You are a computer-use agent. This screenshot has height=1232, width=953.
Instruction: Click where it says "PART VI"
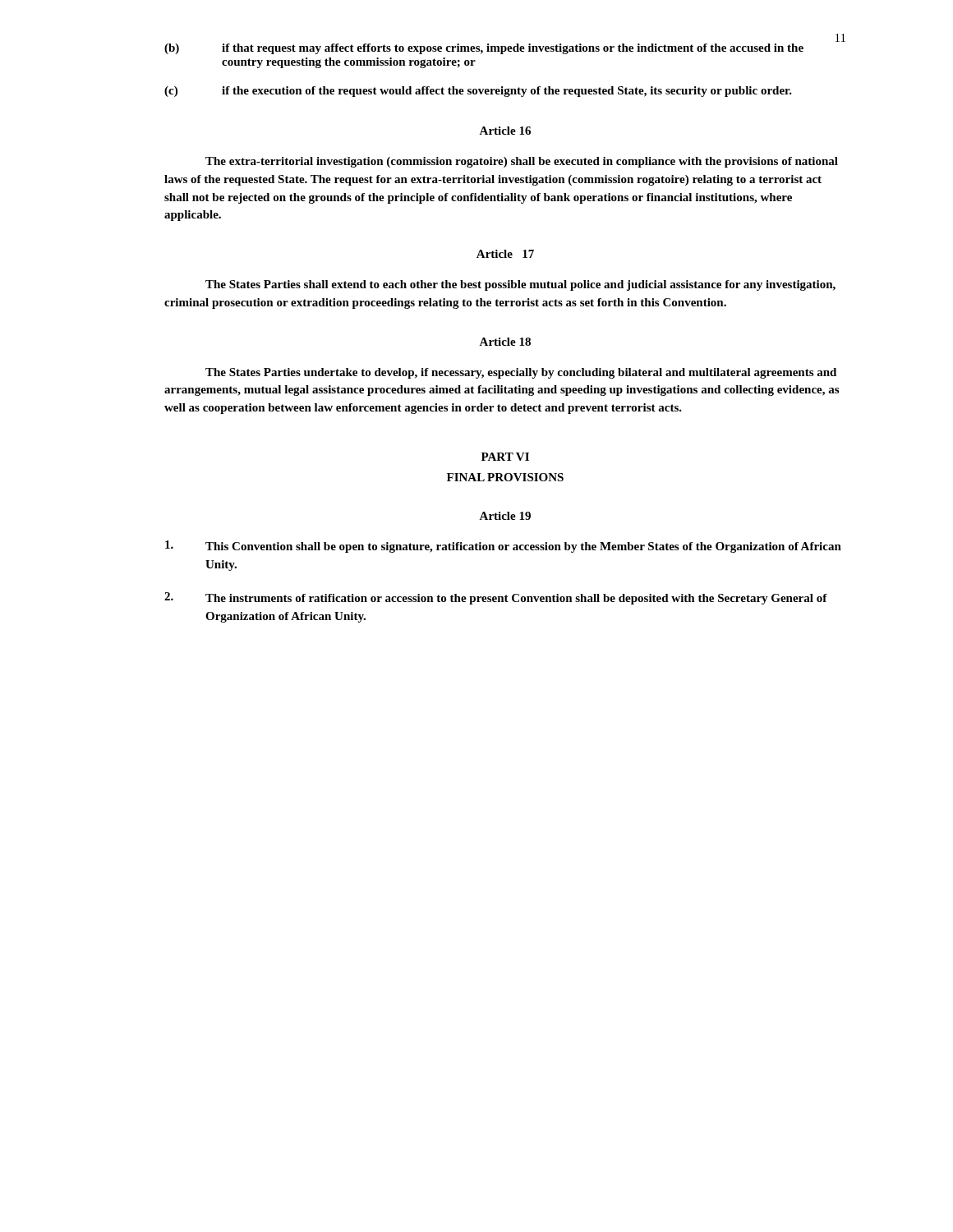point(505,456)
